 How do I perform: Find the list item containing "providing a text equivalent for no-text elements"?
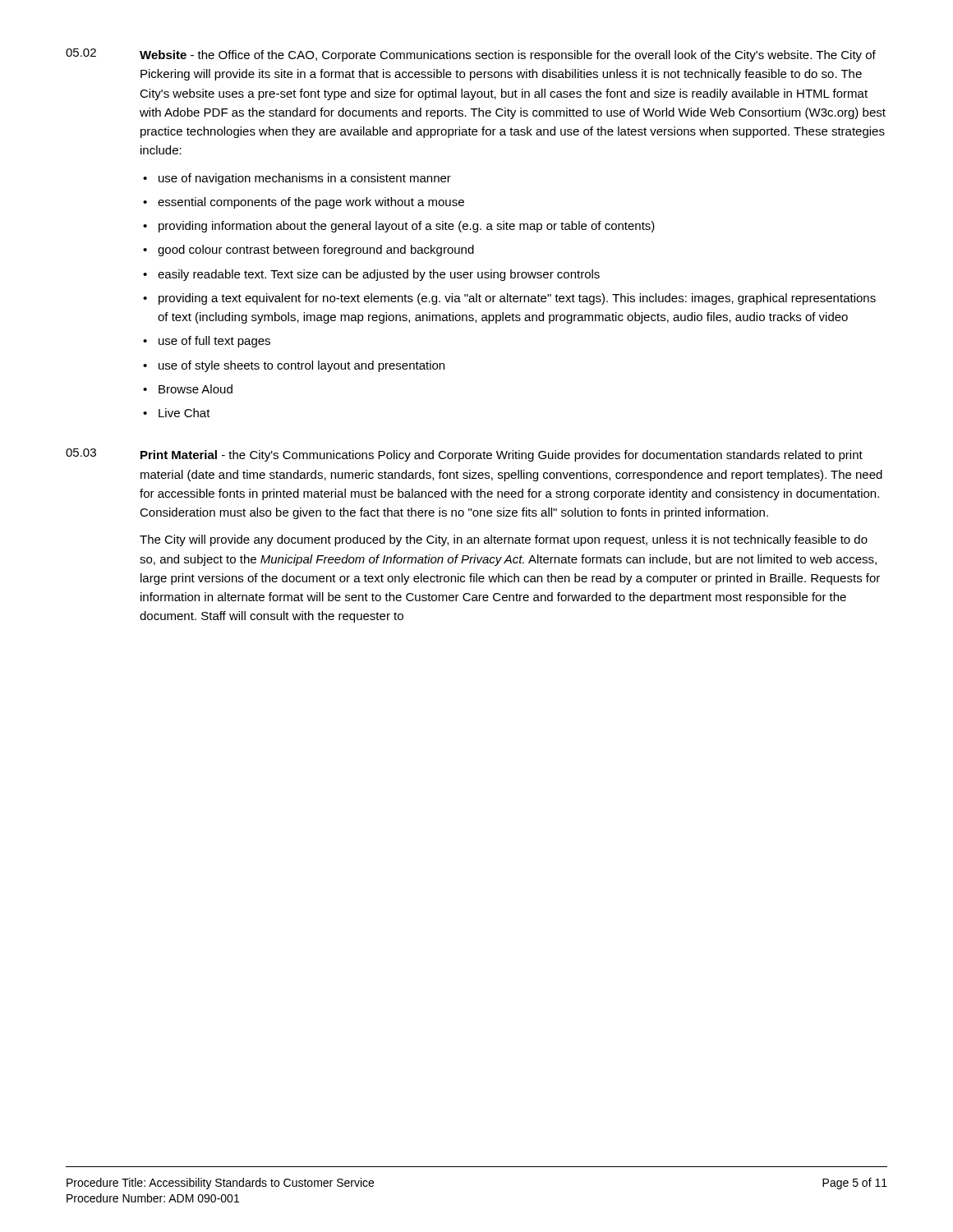(x=517, y=307)
